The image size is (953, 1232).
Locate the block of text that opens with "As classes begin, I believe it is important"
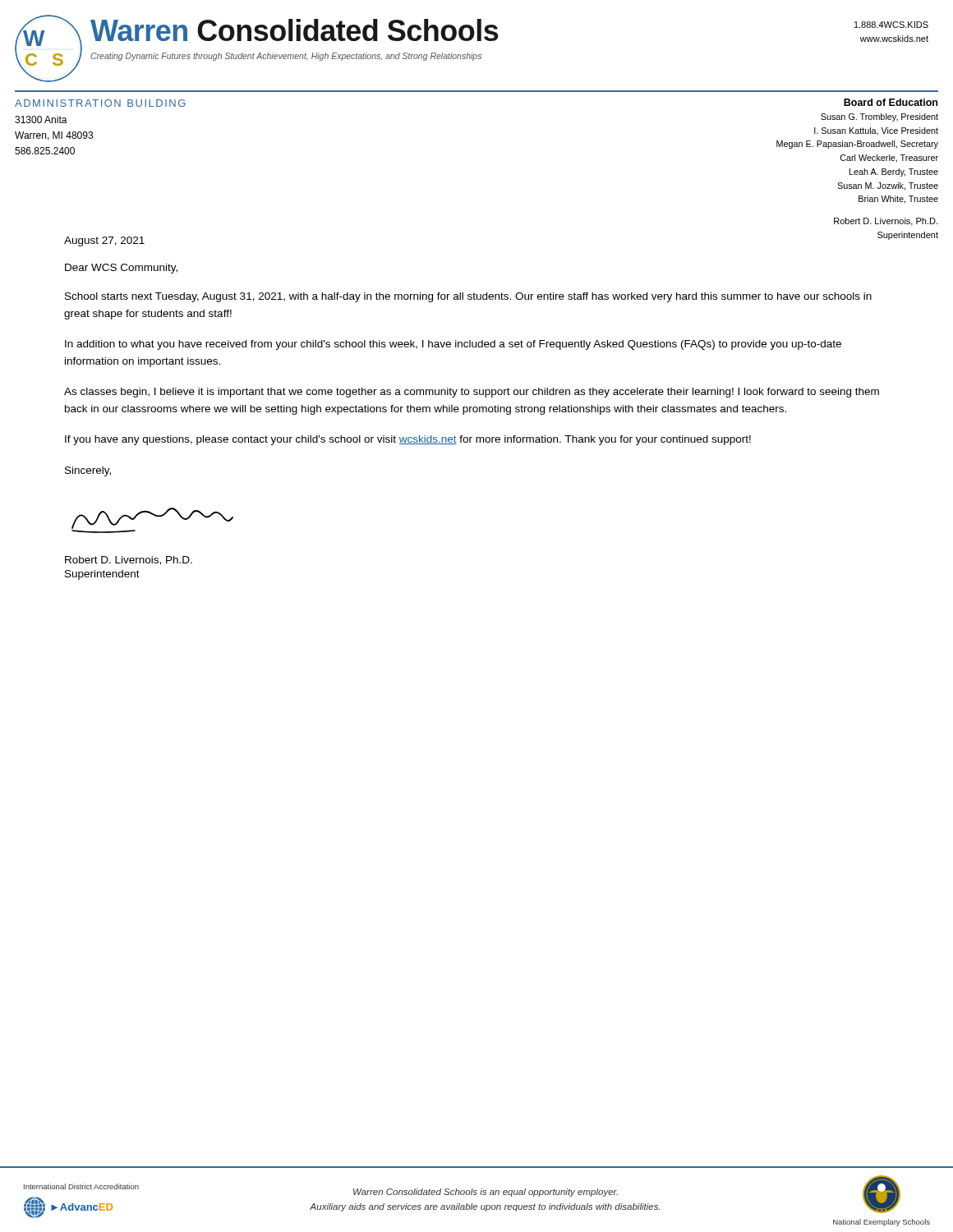[472, 400]
